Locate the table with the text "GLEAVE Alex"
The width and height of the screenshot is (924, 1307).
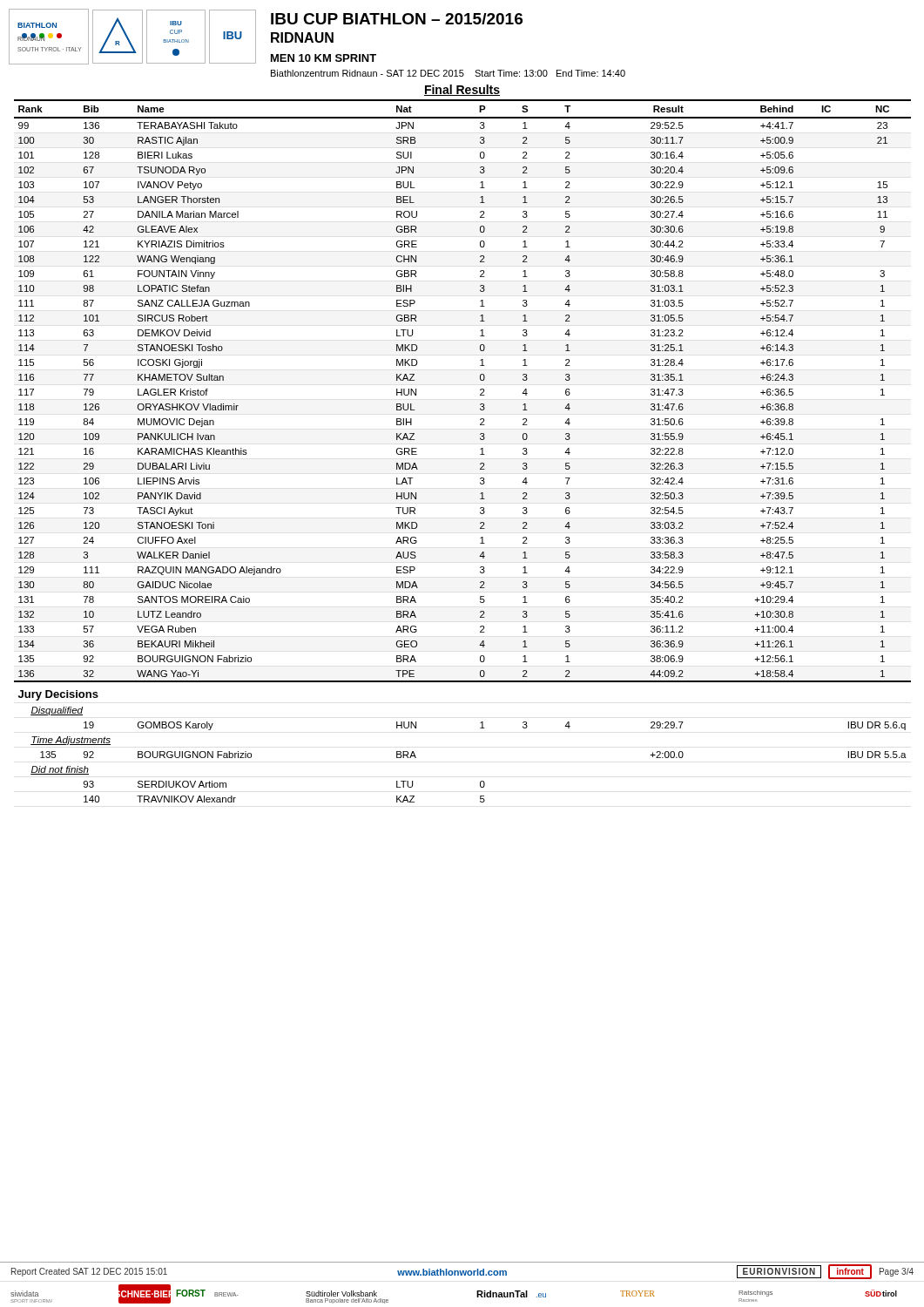point(462,453)
